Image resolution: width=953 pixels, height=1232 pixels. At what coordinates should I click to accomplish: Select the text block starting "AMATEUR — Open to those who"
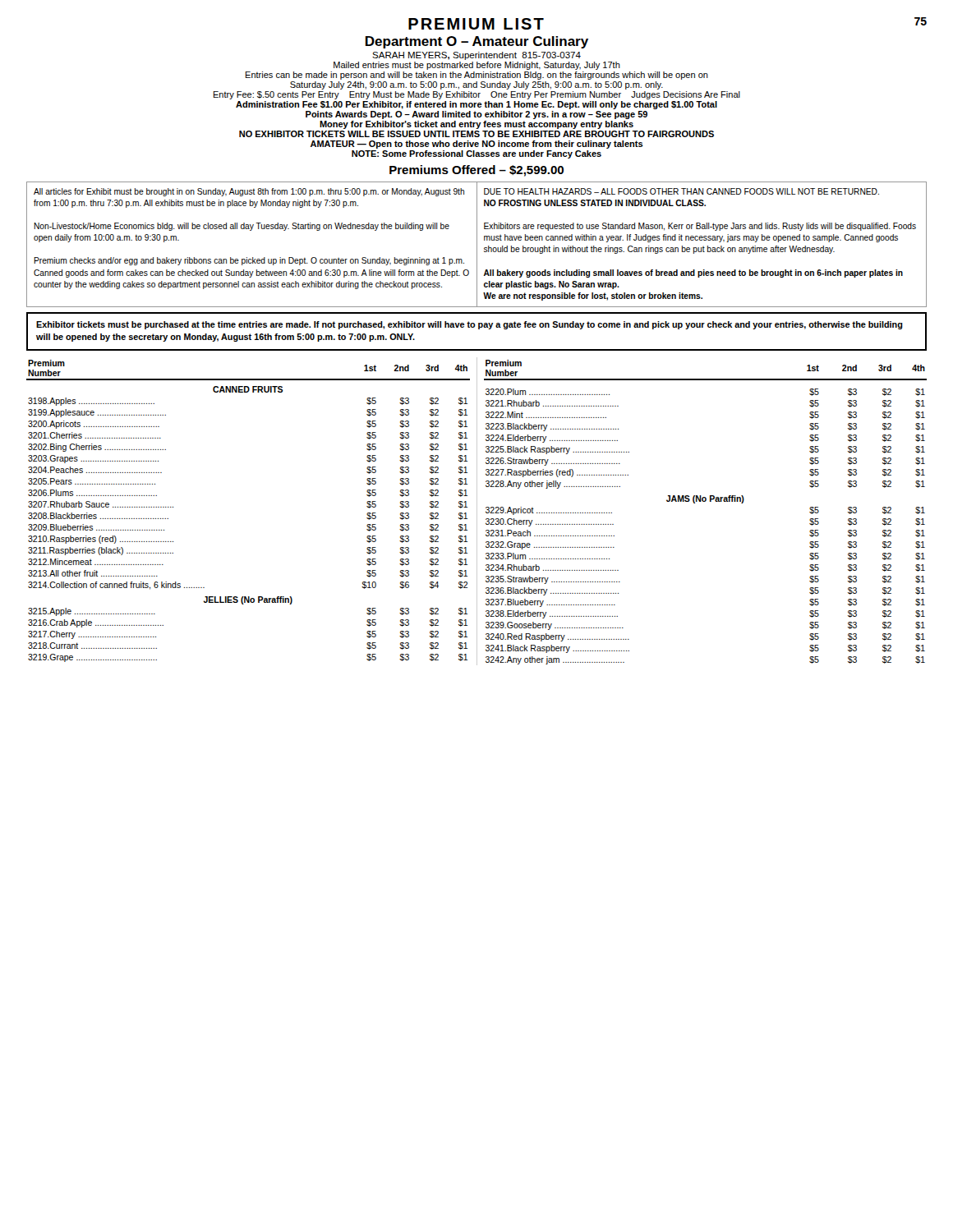[476, 149]
